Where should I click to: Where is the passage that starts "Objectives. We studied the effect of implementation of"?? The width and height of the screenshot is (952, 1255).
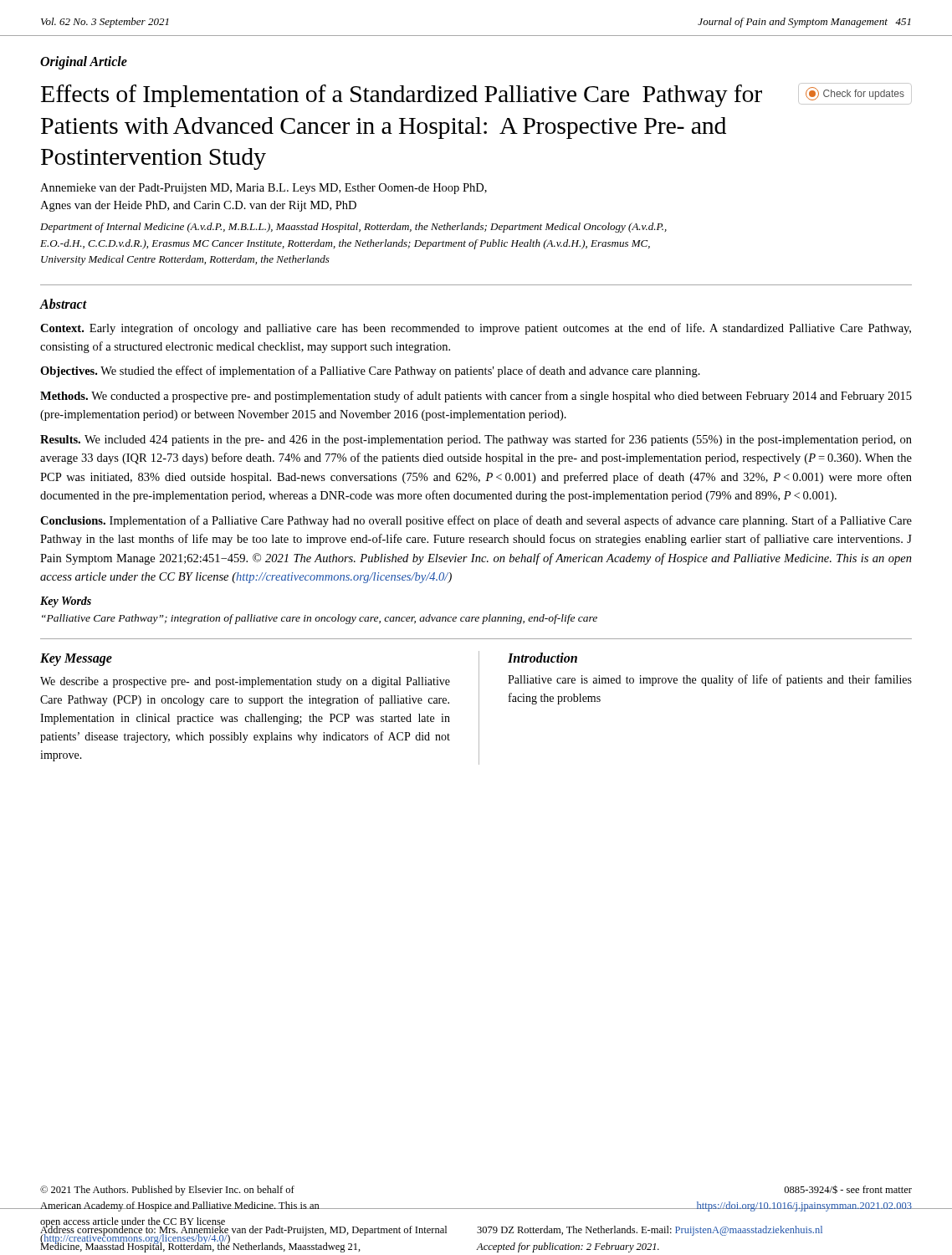[x=370, y=371]
